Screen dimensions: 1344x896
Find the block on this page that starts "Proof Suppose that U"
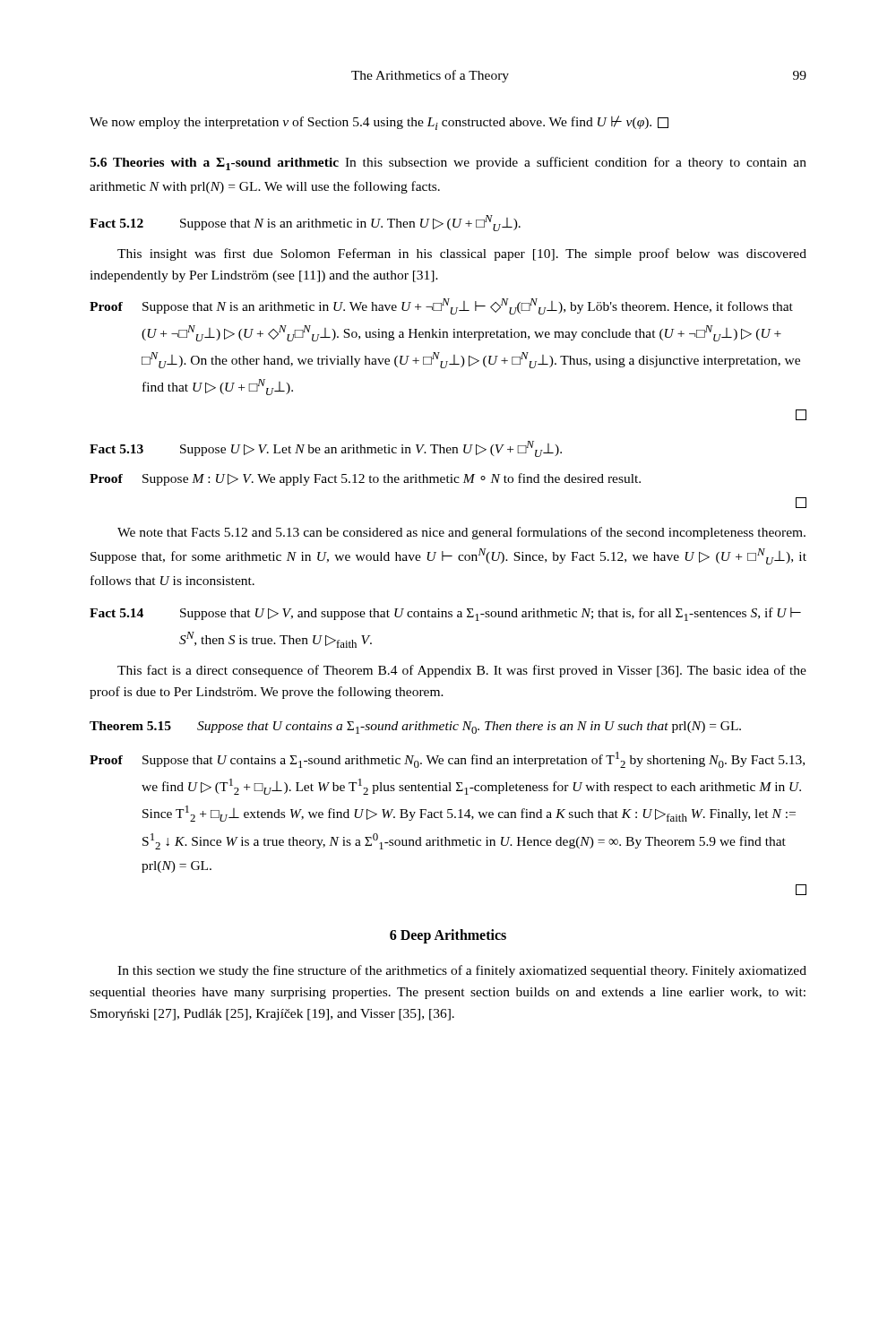point(448,823)
